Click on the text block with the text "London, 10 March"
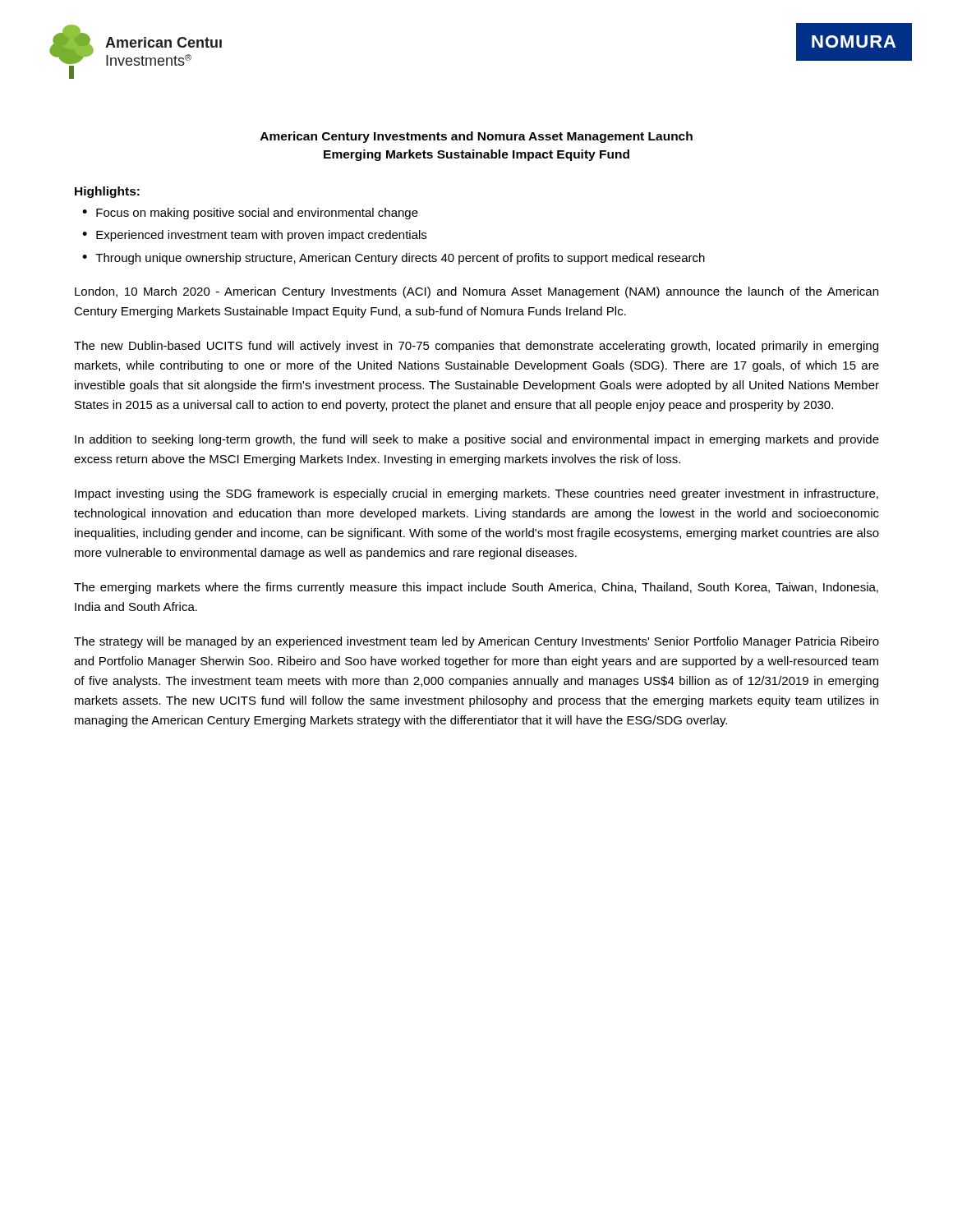 (x=476, y=301)
